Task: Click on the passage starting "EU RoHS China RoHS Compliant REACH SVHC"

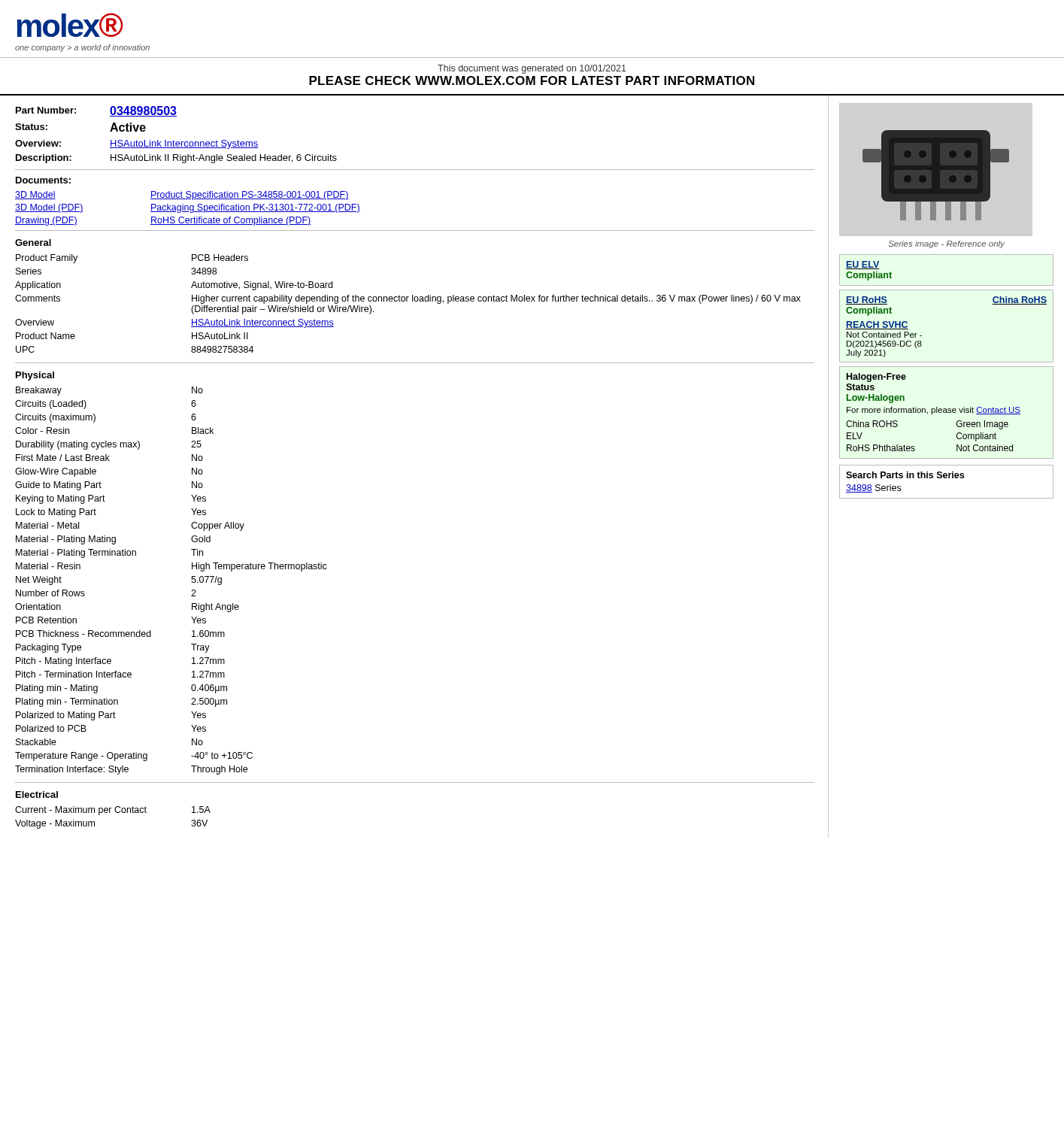Action: [x=867, y=300]
